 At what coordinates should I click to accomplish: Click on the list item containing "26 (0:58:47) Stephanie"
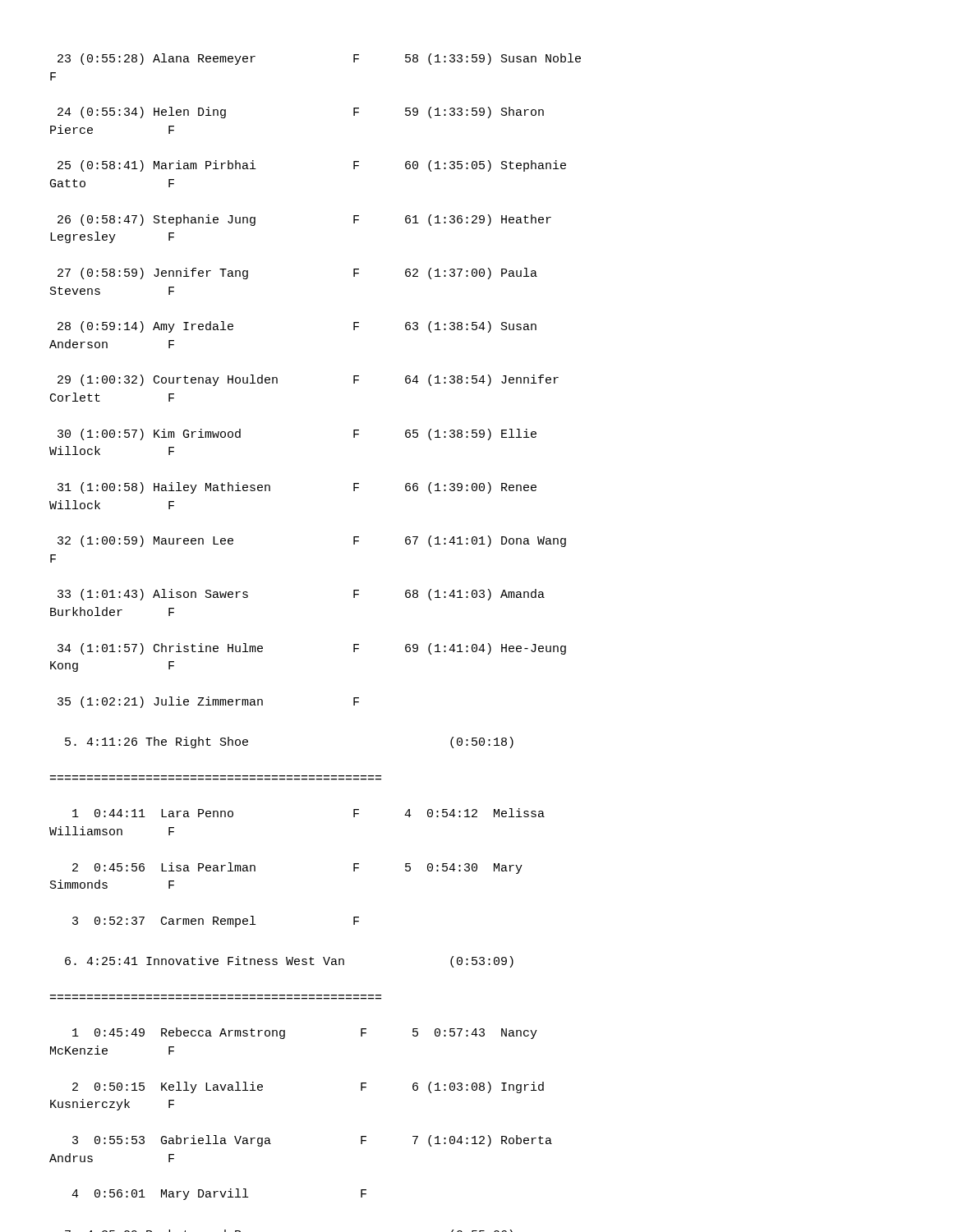(x=157, y=220)
